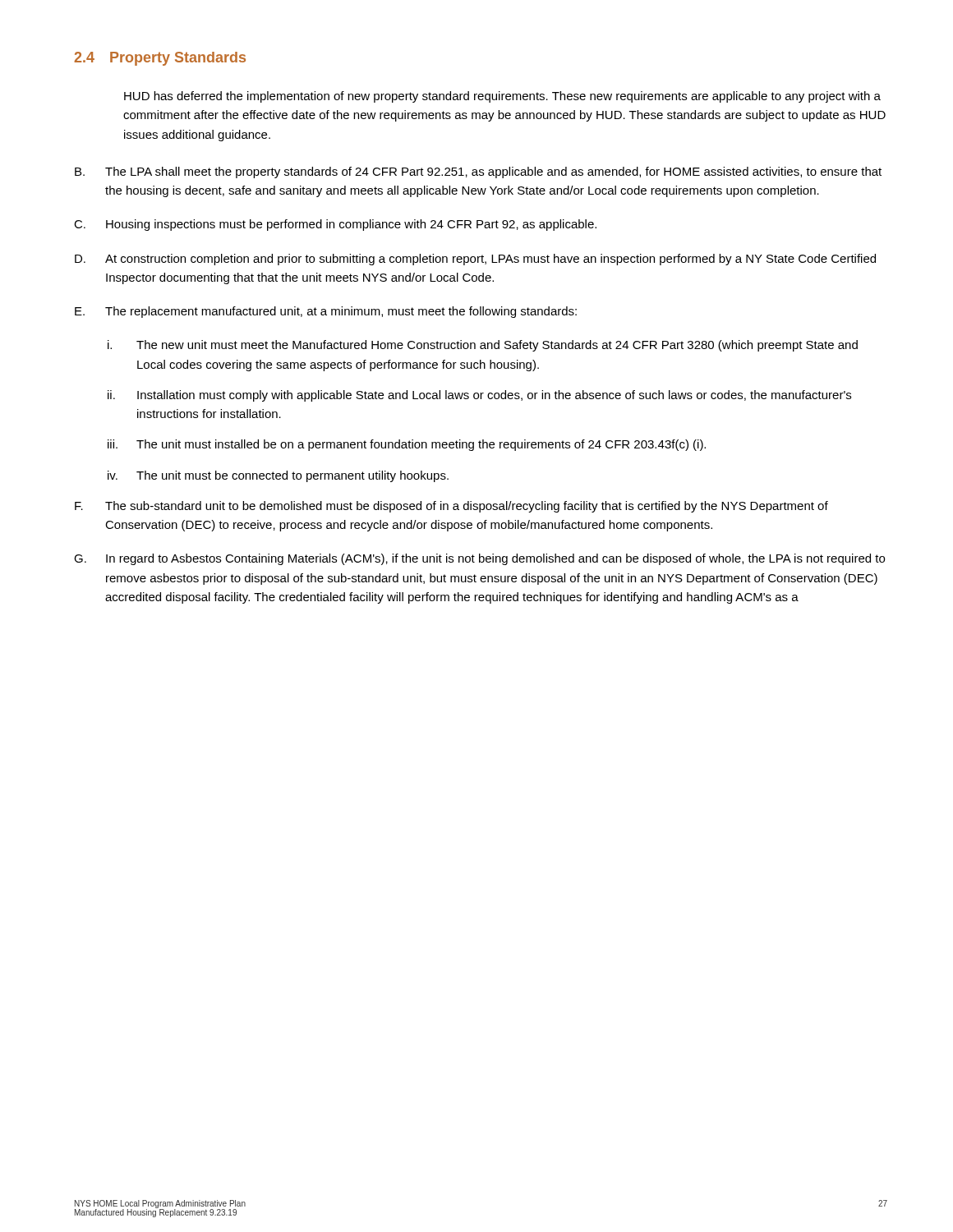Select the block starting "iv. The unit must be connected to permanent"
This screenshot has height=1232, width=953.
pyautogui.click(x=278, y=476)
